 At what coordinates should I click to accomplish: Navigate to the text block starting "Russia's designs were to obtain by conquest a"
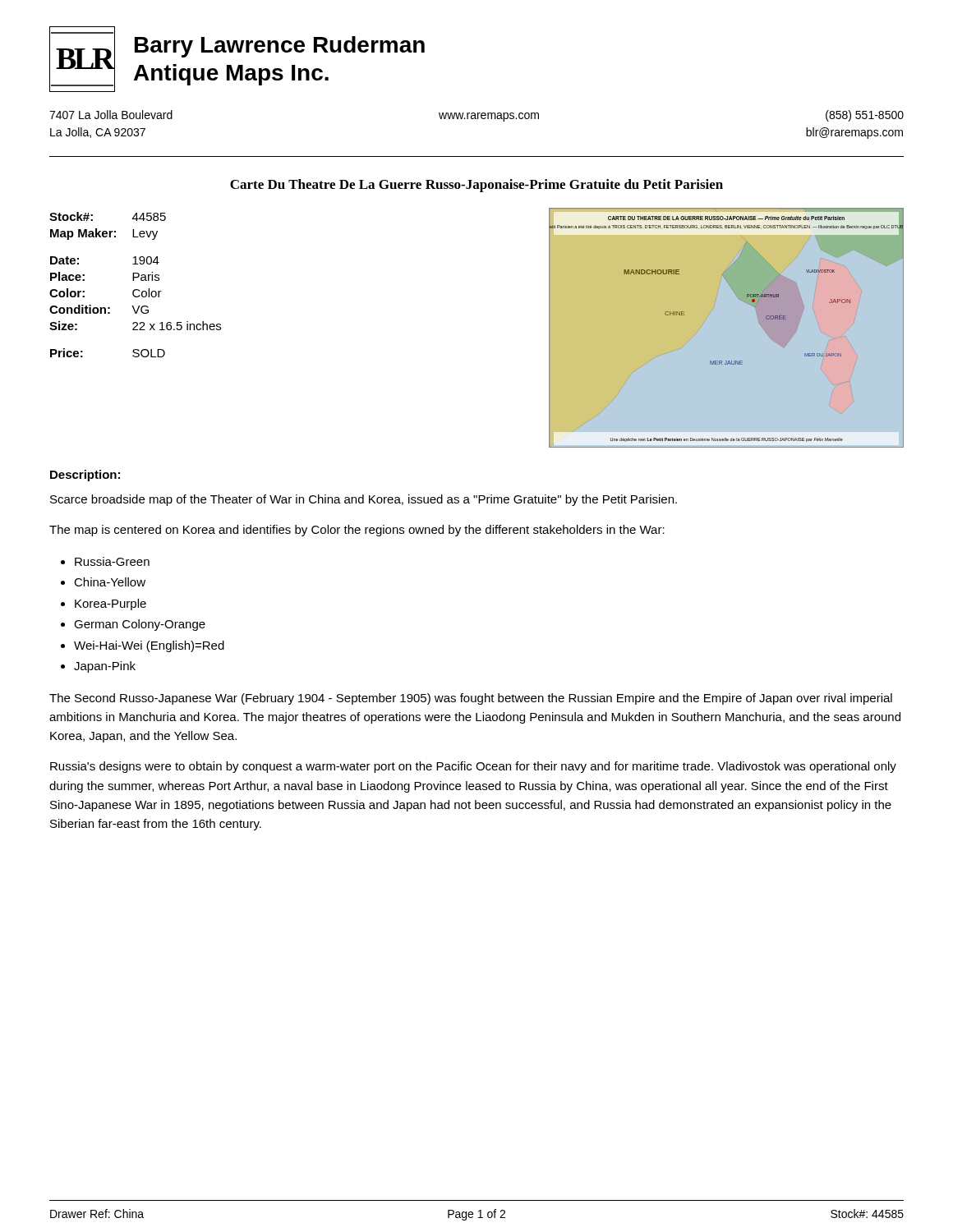click(x=473, y=795)
